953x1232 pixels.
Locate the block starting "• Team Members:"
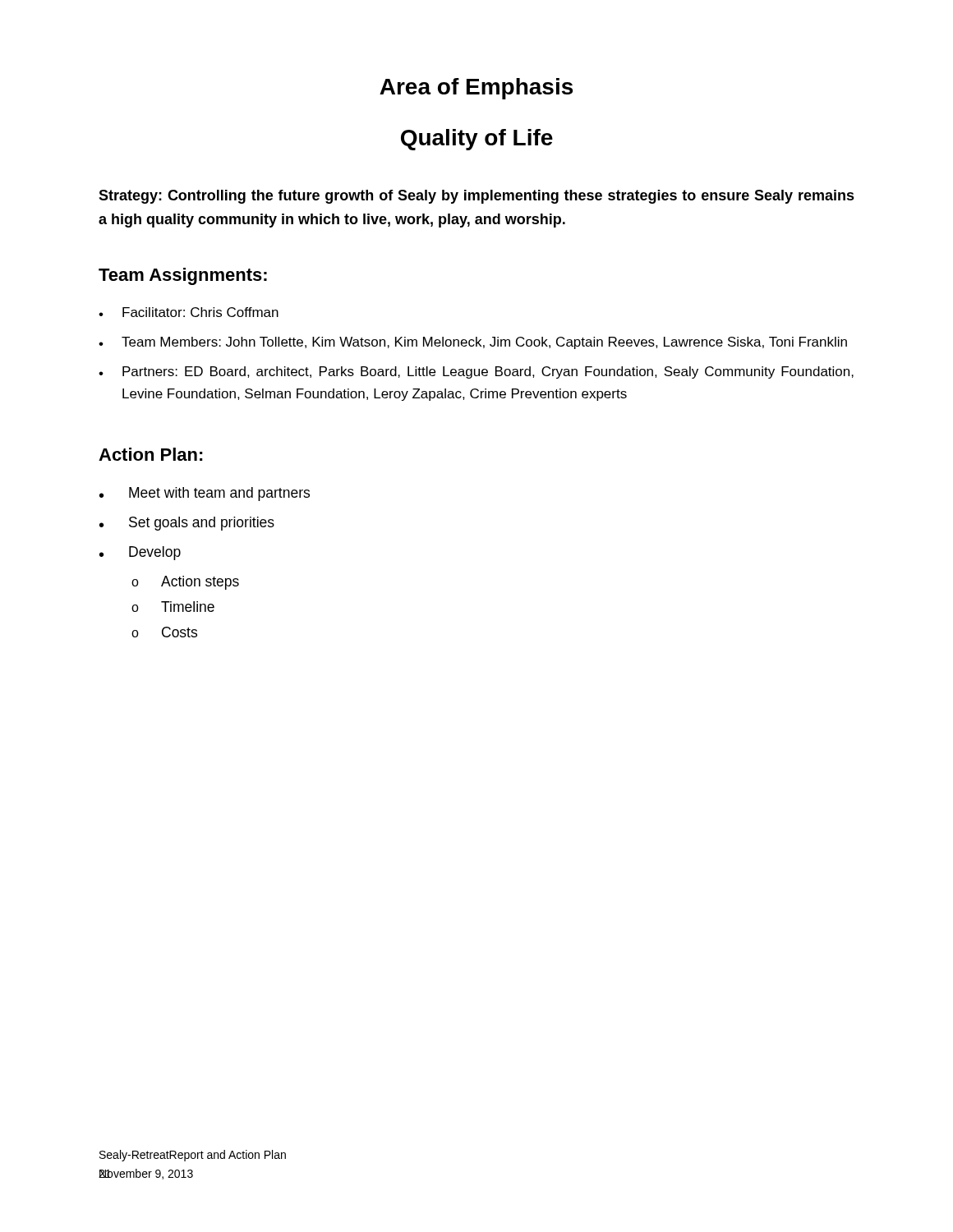pos(476,343)
